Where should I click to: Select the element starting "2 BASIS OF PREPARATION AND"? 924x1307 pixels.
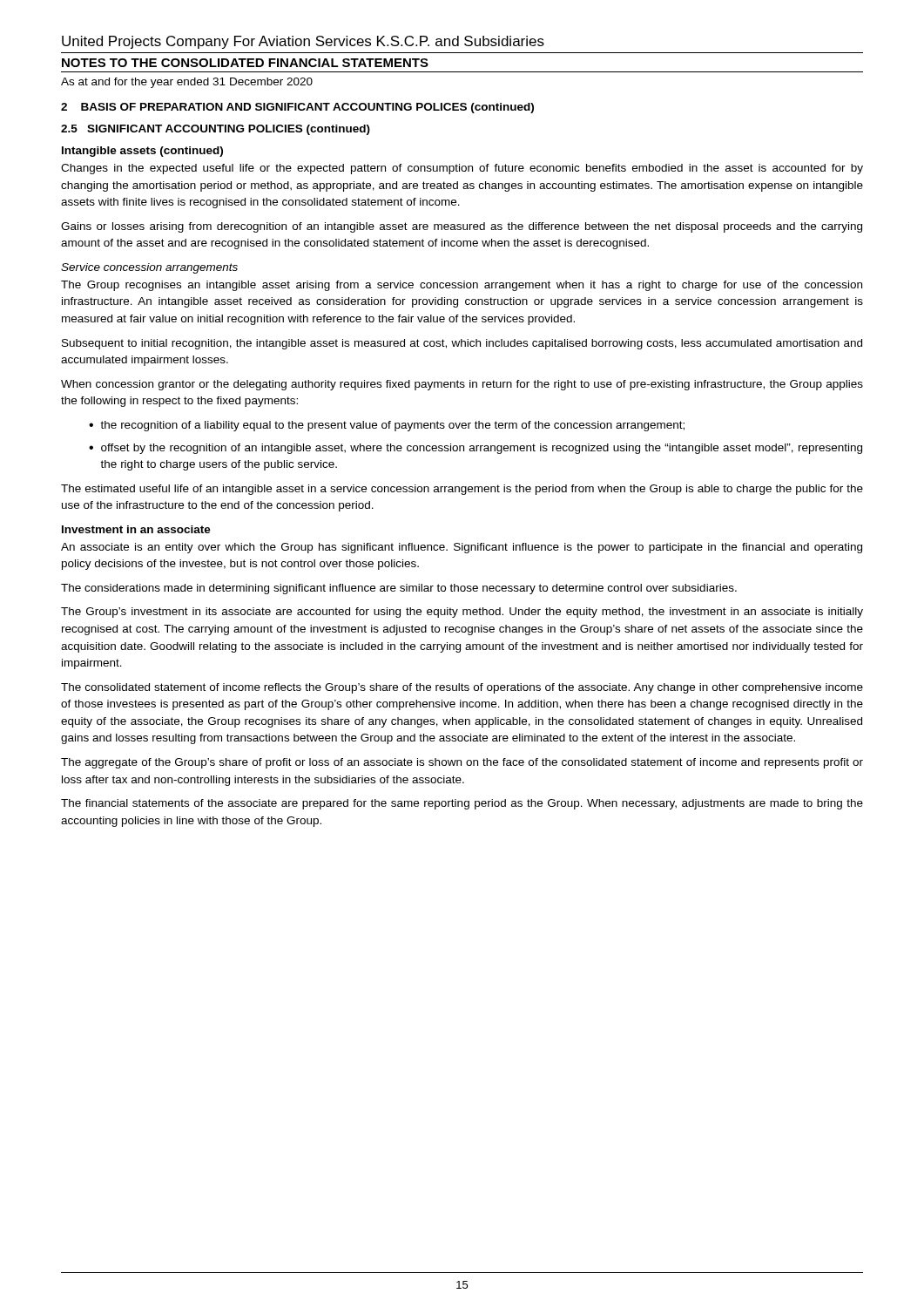coord(298,107)
